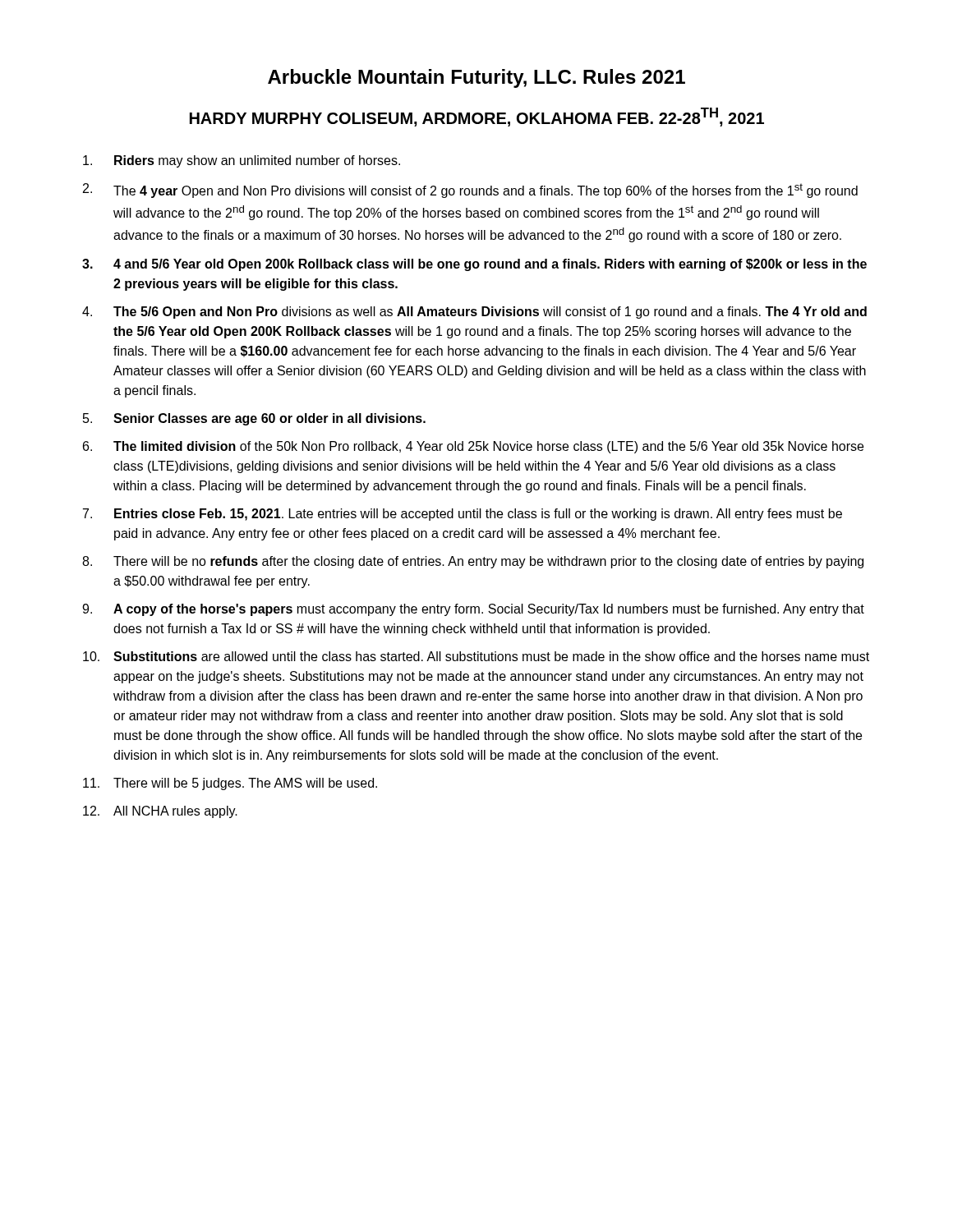Click on the text block starting "8. There will be no refunds after the"
Screen dimensions: 1232x953
(x=476, y=571)
